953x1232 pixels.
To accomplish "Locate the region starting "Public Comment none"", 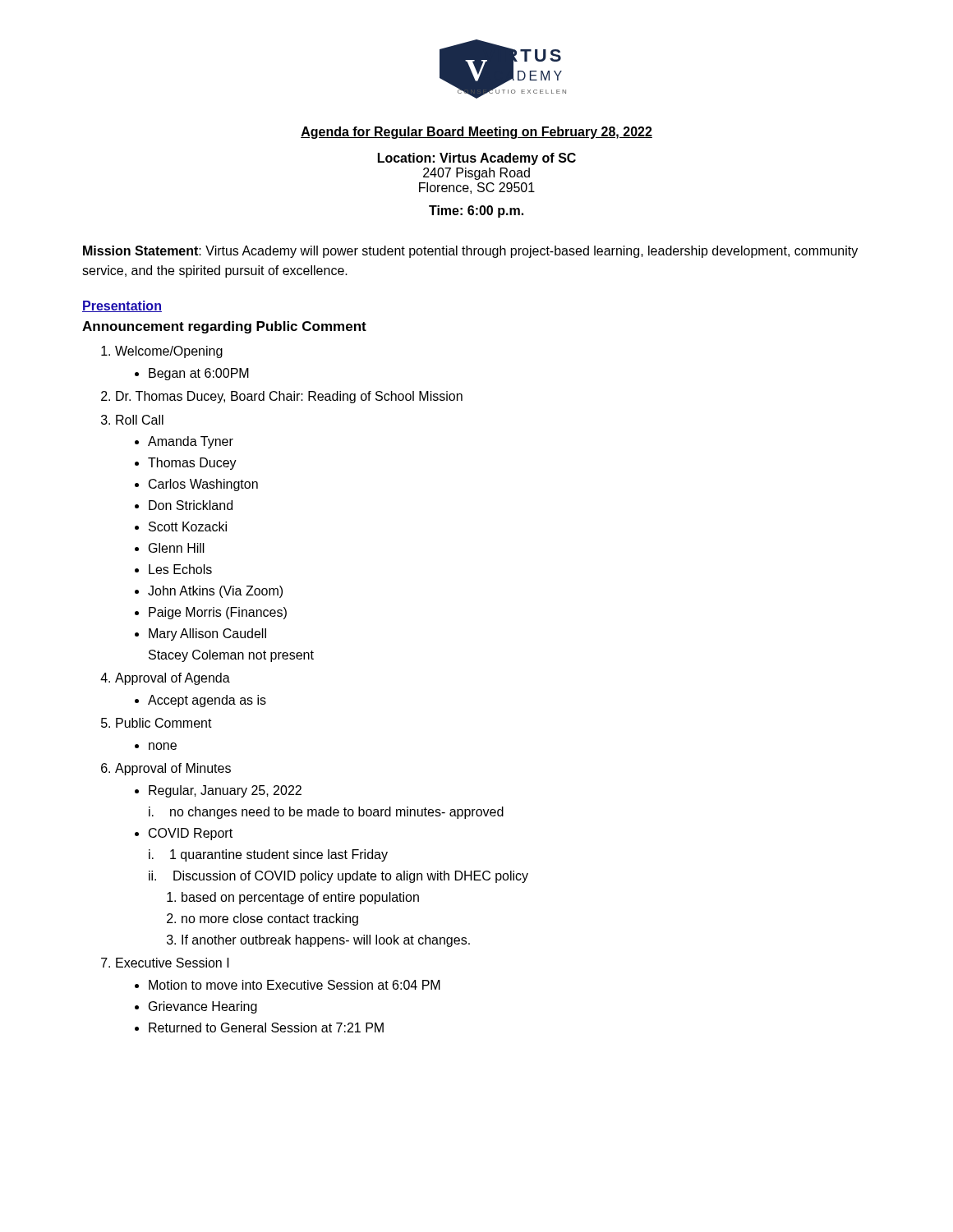I will click(164, 723).
